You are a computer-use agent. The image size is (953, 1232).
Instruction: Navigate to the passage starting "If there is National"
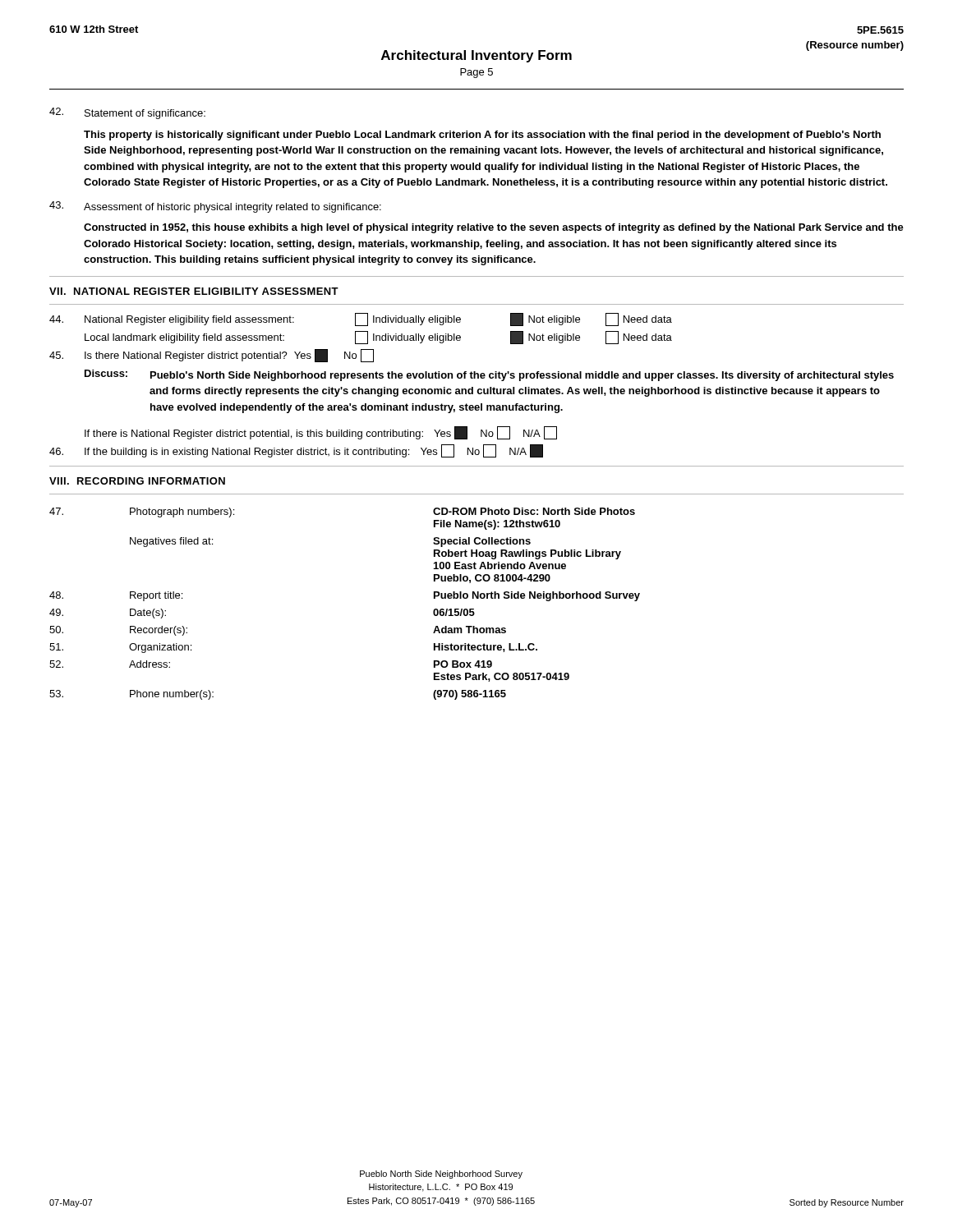(x=494, y=433)
